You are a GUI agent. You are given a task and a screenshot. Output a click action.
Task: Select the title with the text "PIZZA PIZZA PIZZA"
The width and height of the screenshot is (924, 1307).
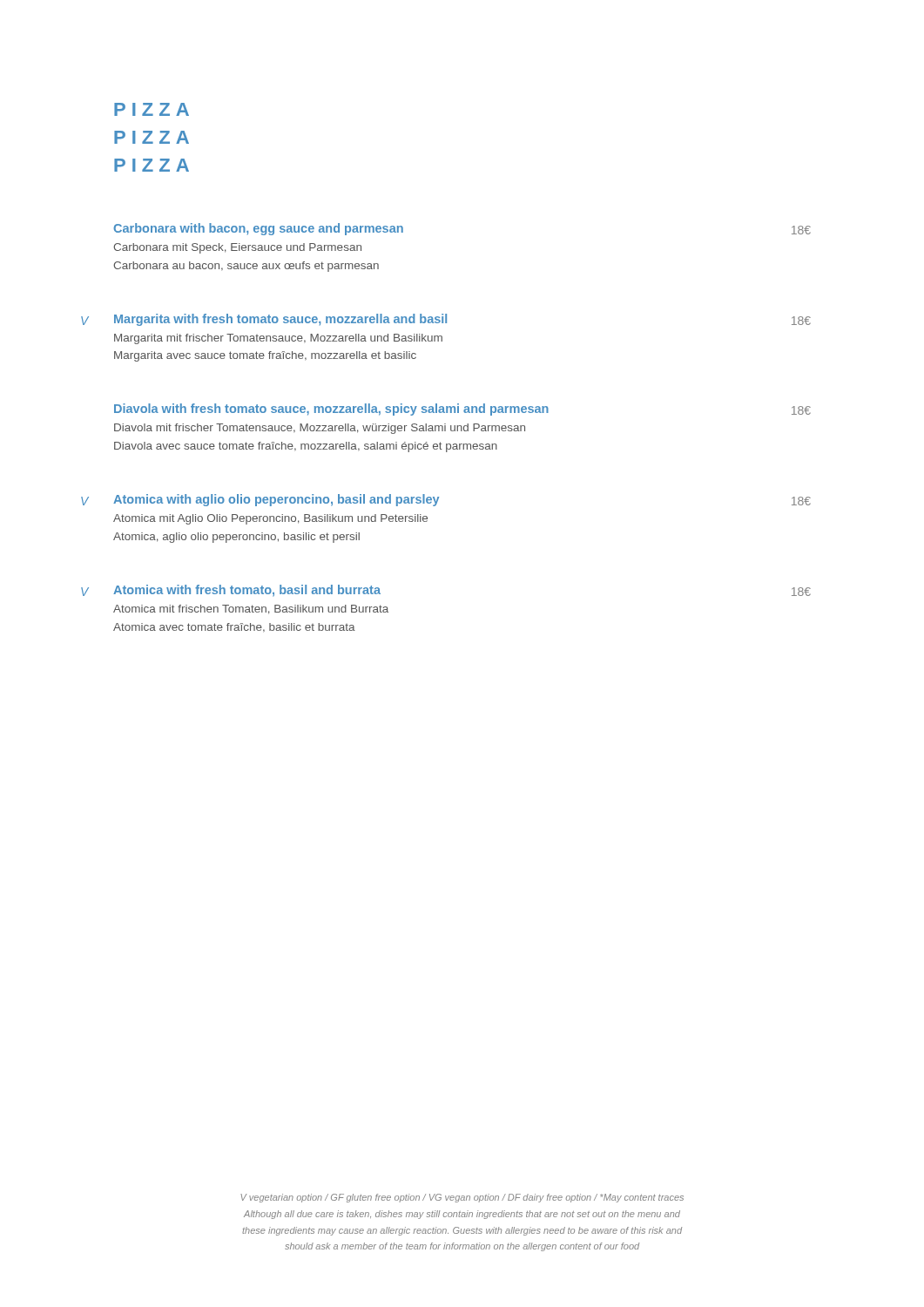point(152,109)
